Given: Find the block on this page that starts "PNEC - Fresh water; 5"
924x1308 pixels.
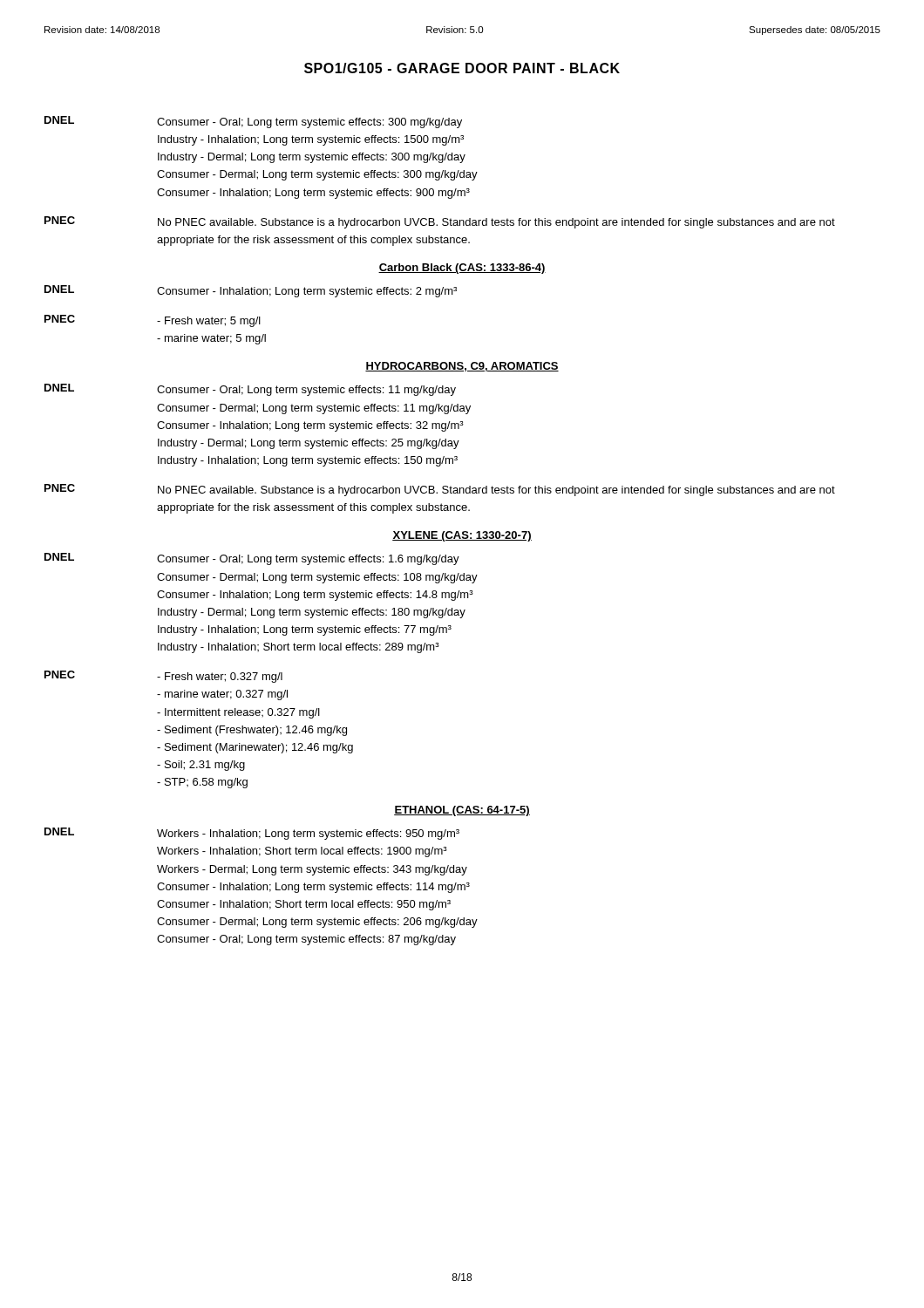Looking at the screenshot, I should 153,321.
